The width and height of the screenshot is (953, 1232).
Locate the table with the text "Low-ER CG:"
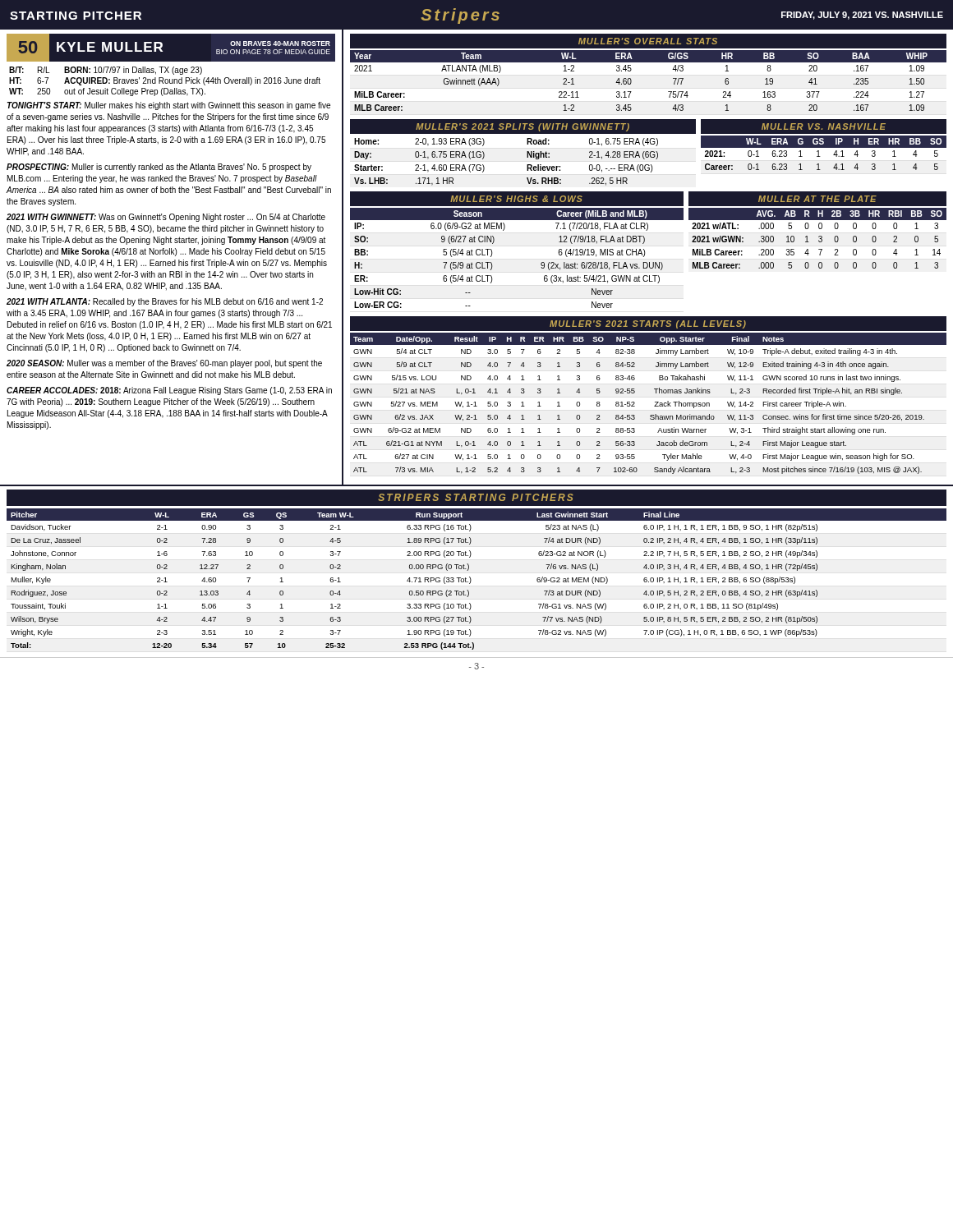(517, 260)
